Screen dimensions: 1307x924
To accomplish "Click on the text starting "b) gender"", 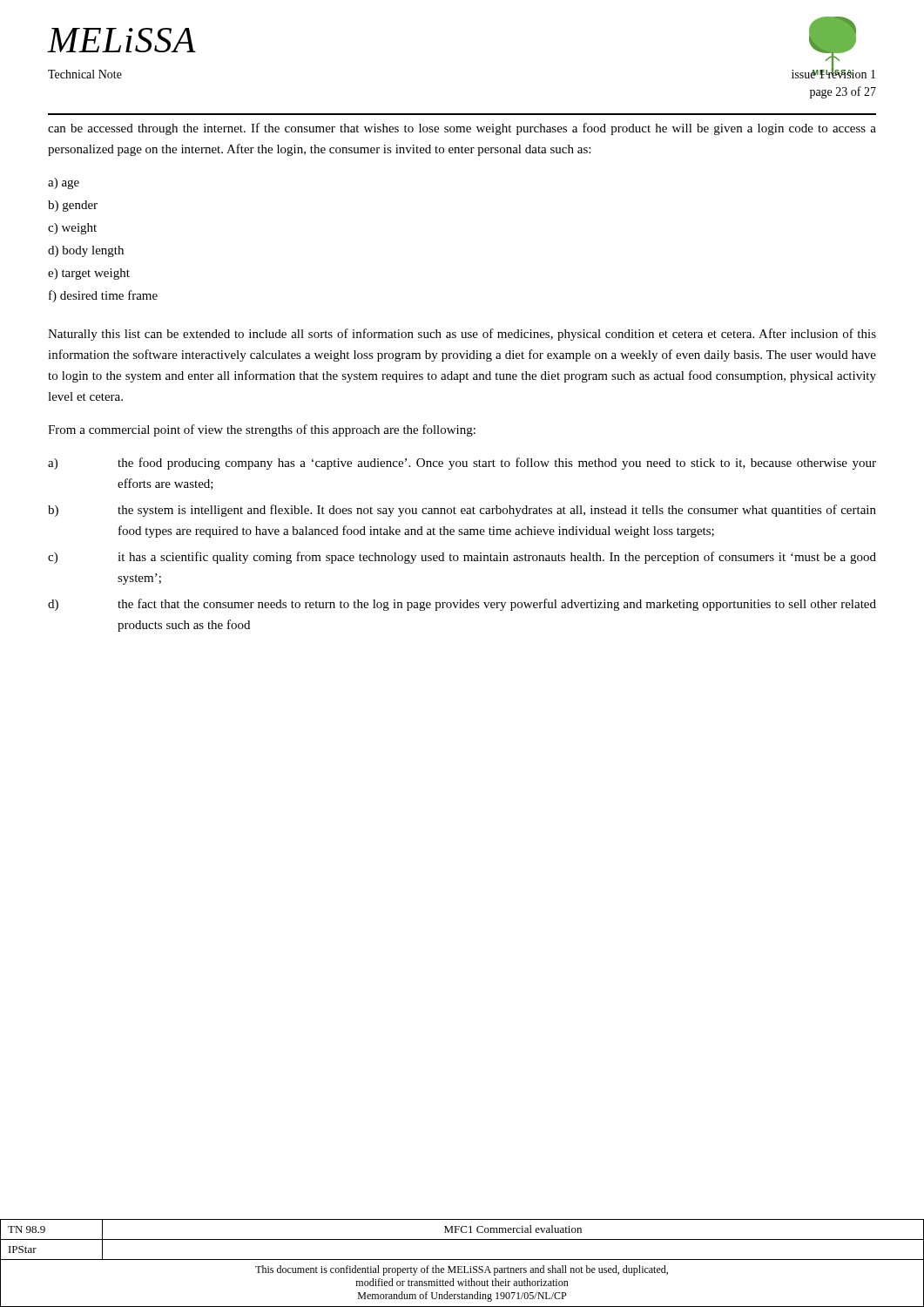I will tap(73, 205).
